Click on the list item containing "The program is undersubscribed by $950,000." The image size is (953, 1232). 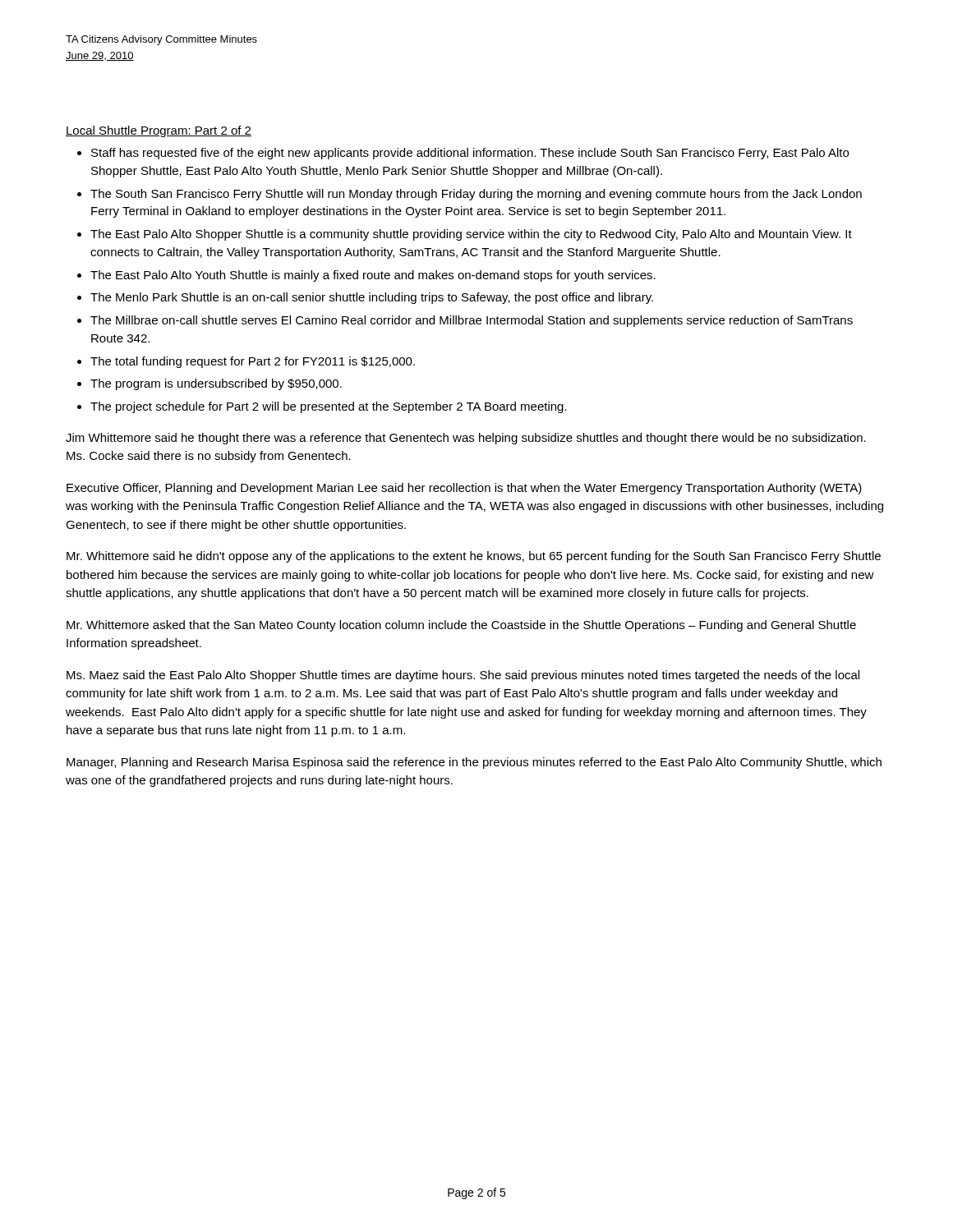(216, 383)
